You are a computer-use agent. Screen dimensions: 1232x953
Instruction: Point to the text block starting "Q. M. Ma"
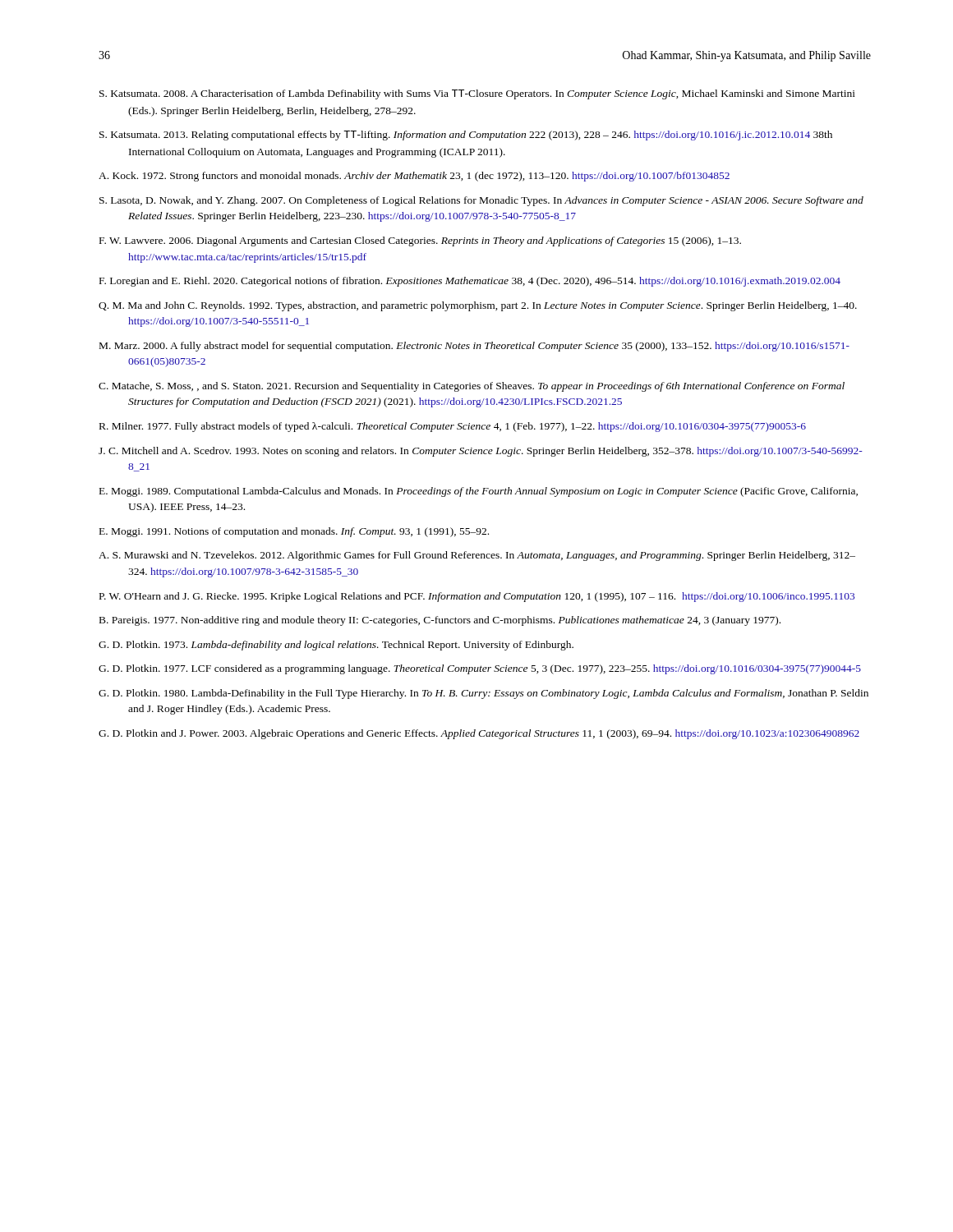pyautogui.click(x=478, y=313)
